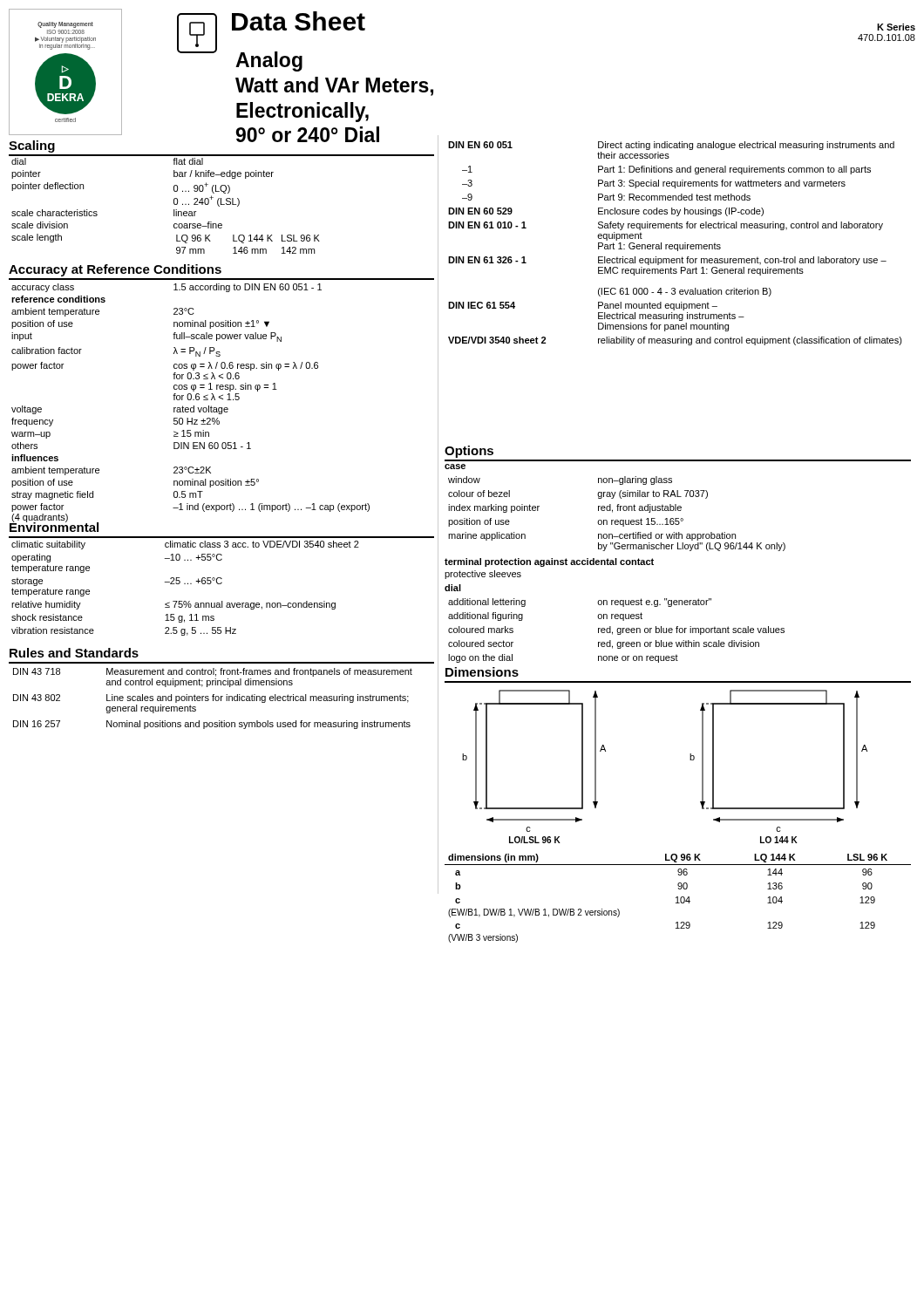This screenshot has width=924, height=1308.
Task: Find the table that mentions "DIN 43 802"
Action: pyautogui.click(x=221, y=699)
